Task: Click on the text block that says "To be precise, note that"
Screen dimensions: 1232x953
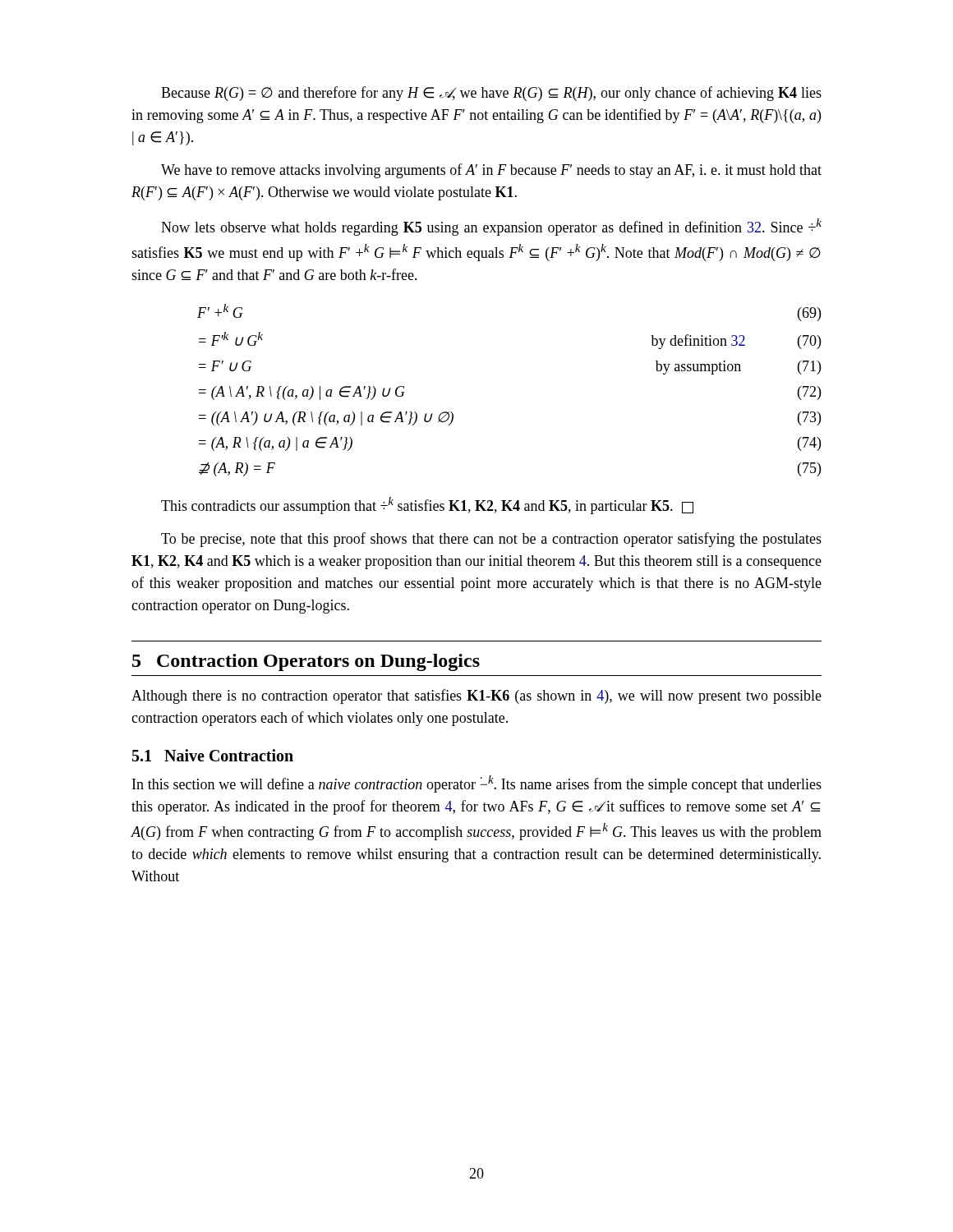Action: click(476, 572)
